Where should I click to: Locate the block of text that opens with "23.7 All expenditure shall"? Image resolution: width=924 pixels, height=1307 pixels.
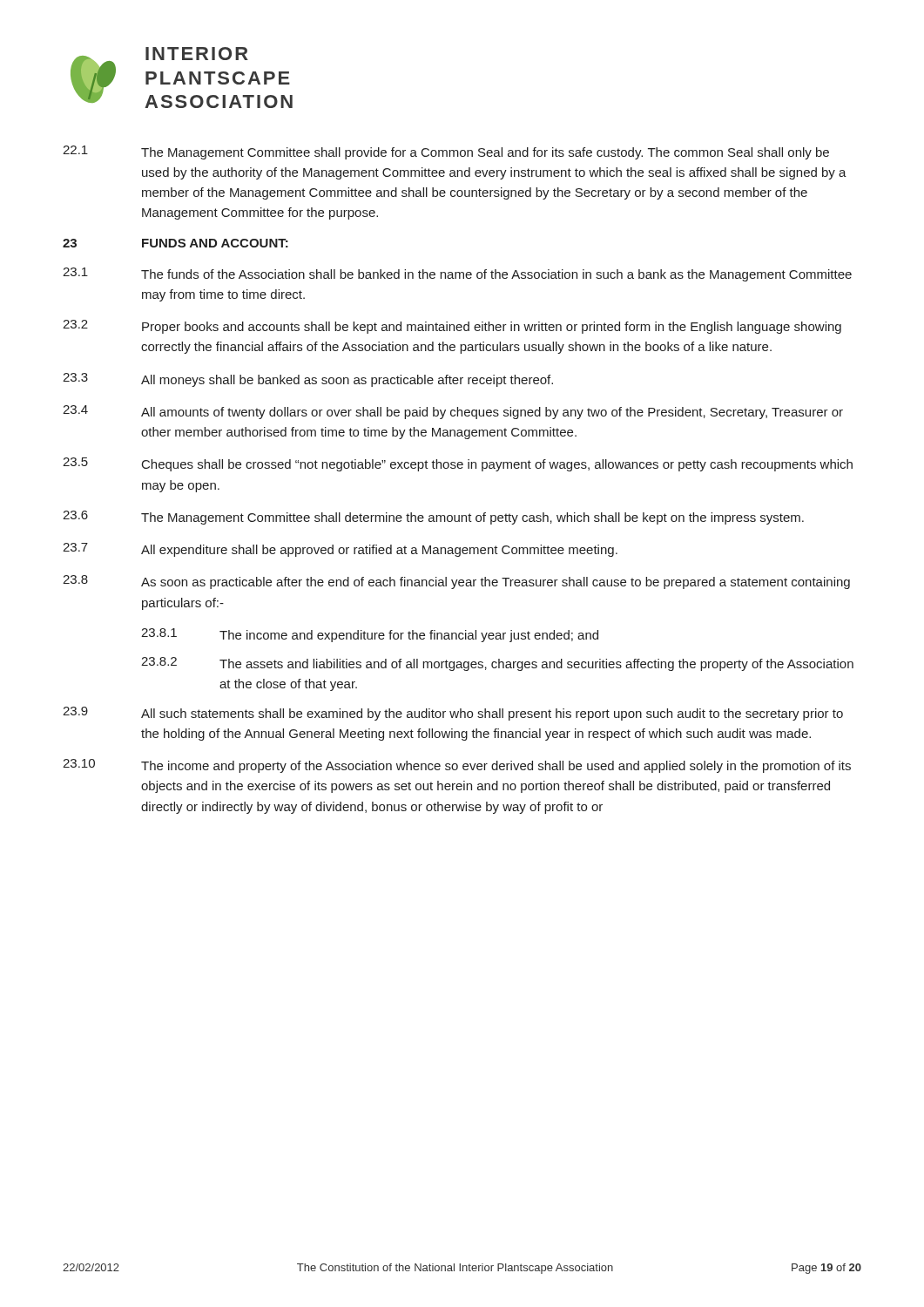(x=462, y=550)
